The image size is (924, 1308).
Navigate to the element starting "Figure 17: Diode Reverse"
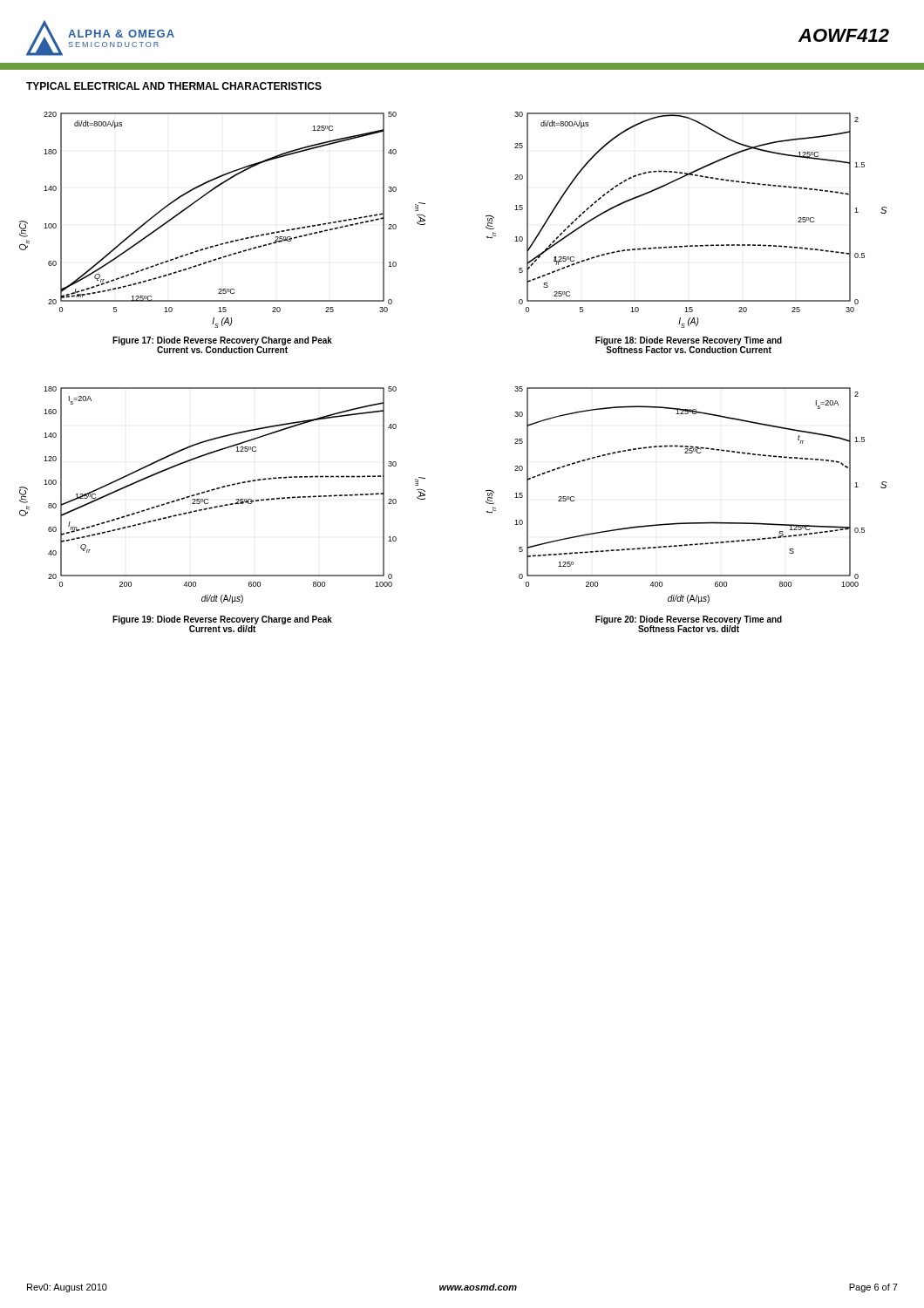[222, 345]
